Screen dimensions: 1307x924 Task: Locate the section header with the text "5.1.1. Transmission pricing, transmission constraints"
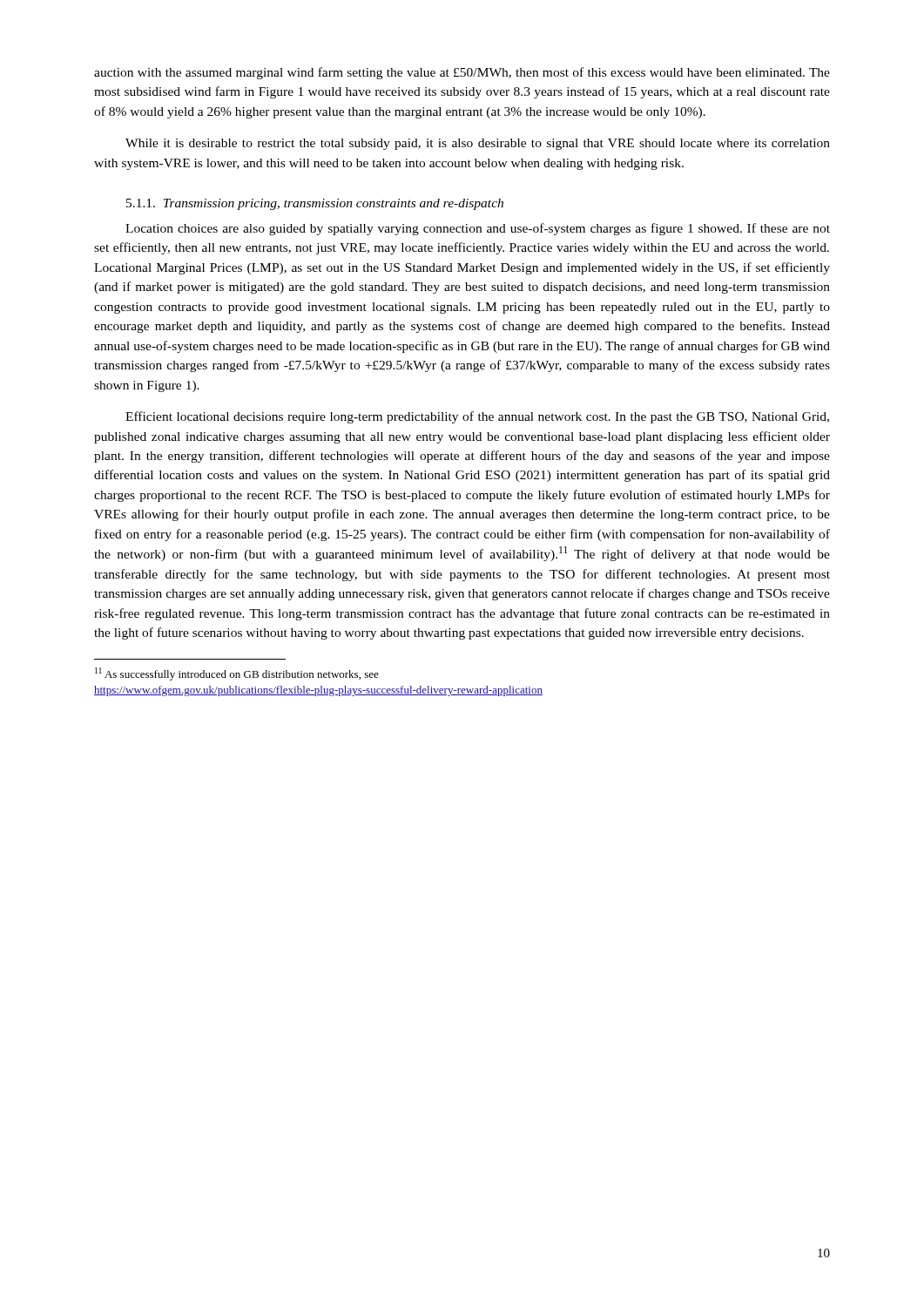pyautogui.click(x=462, y=203)
